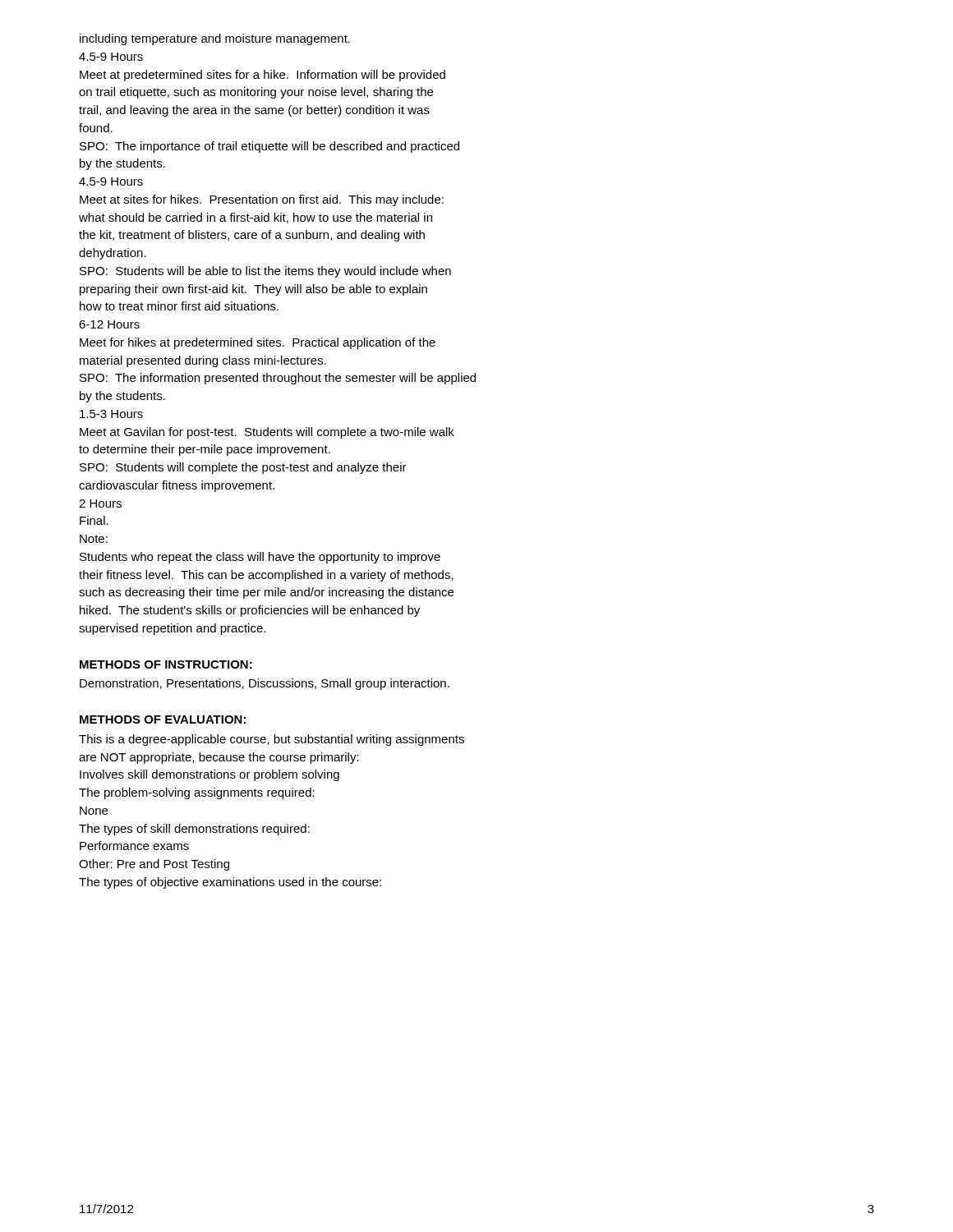The image size is (953, 1232).
Task: Navigate to the region starting "Students who repeat the class"
Action: (x=267, y=592)
